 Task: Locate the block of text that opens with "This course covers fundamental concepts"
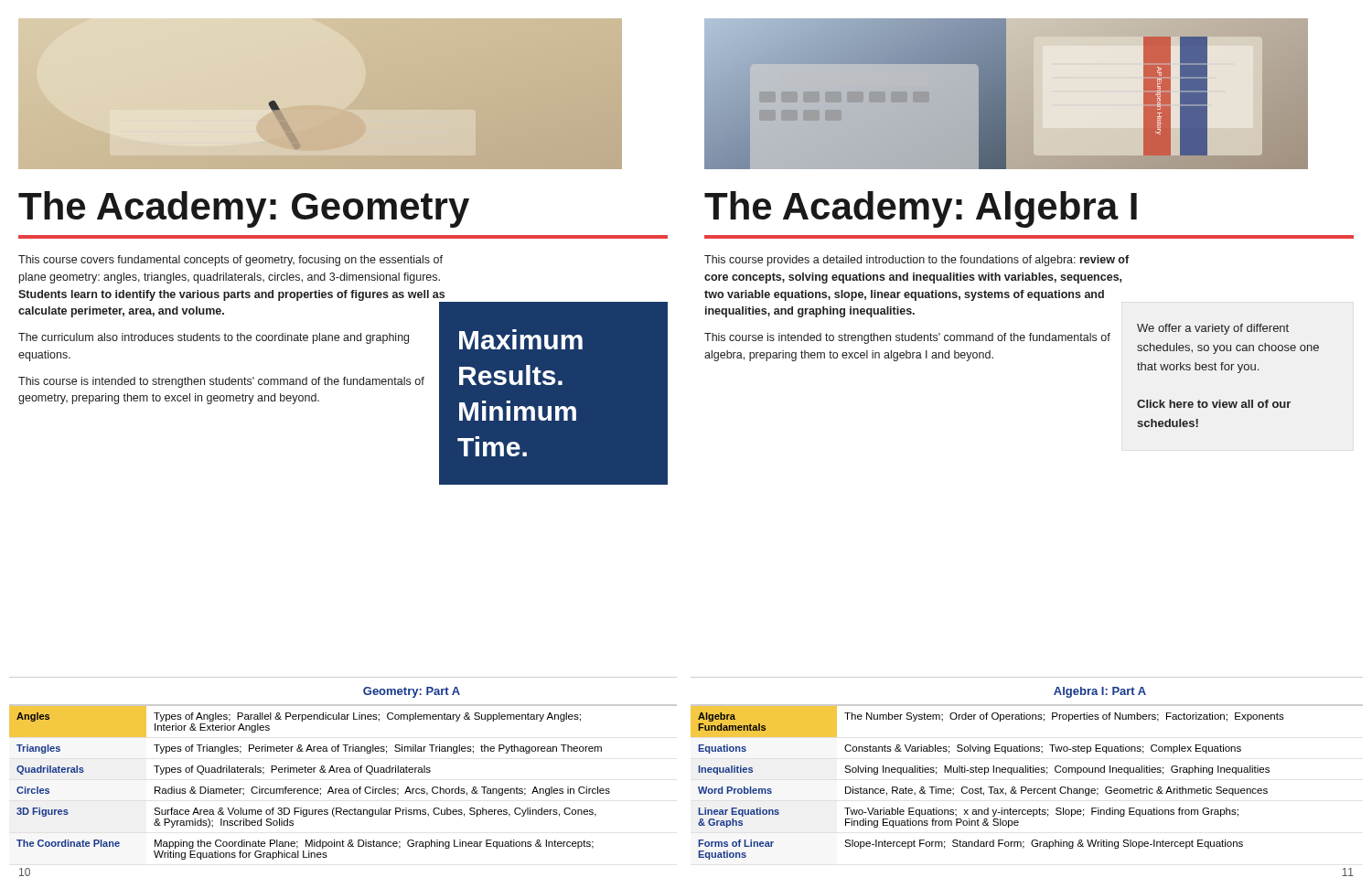click(x=232, y=286)
